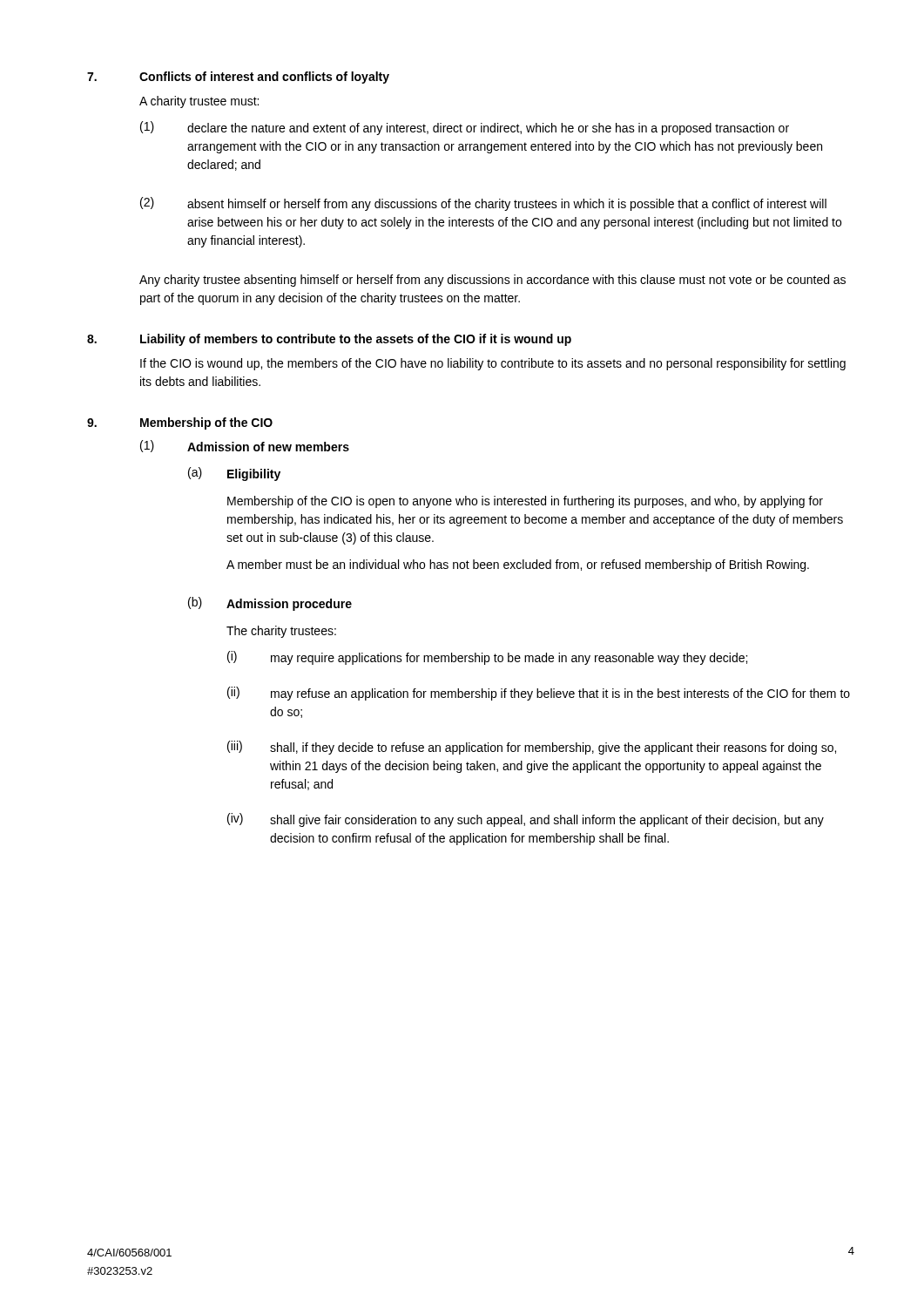Select the text block starting "(i) may require applications for membership"
Viewport: 924px width, 1307px height.
[x=540, y=663]
